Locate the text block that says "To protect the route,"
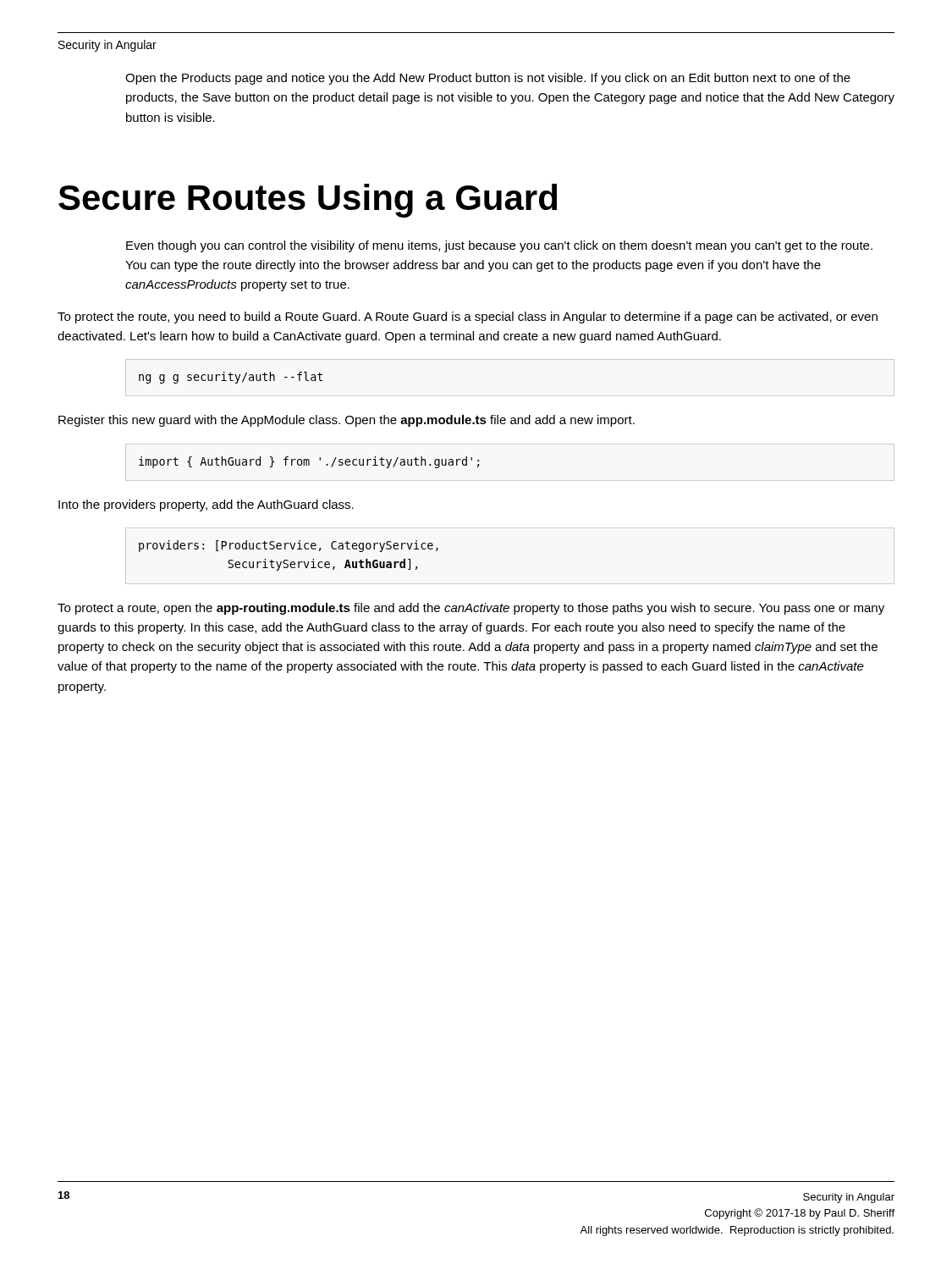Image resolution: width=952 pixels, height=1270 pixels. [x=468, y=326]
